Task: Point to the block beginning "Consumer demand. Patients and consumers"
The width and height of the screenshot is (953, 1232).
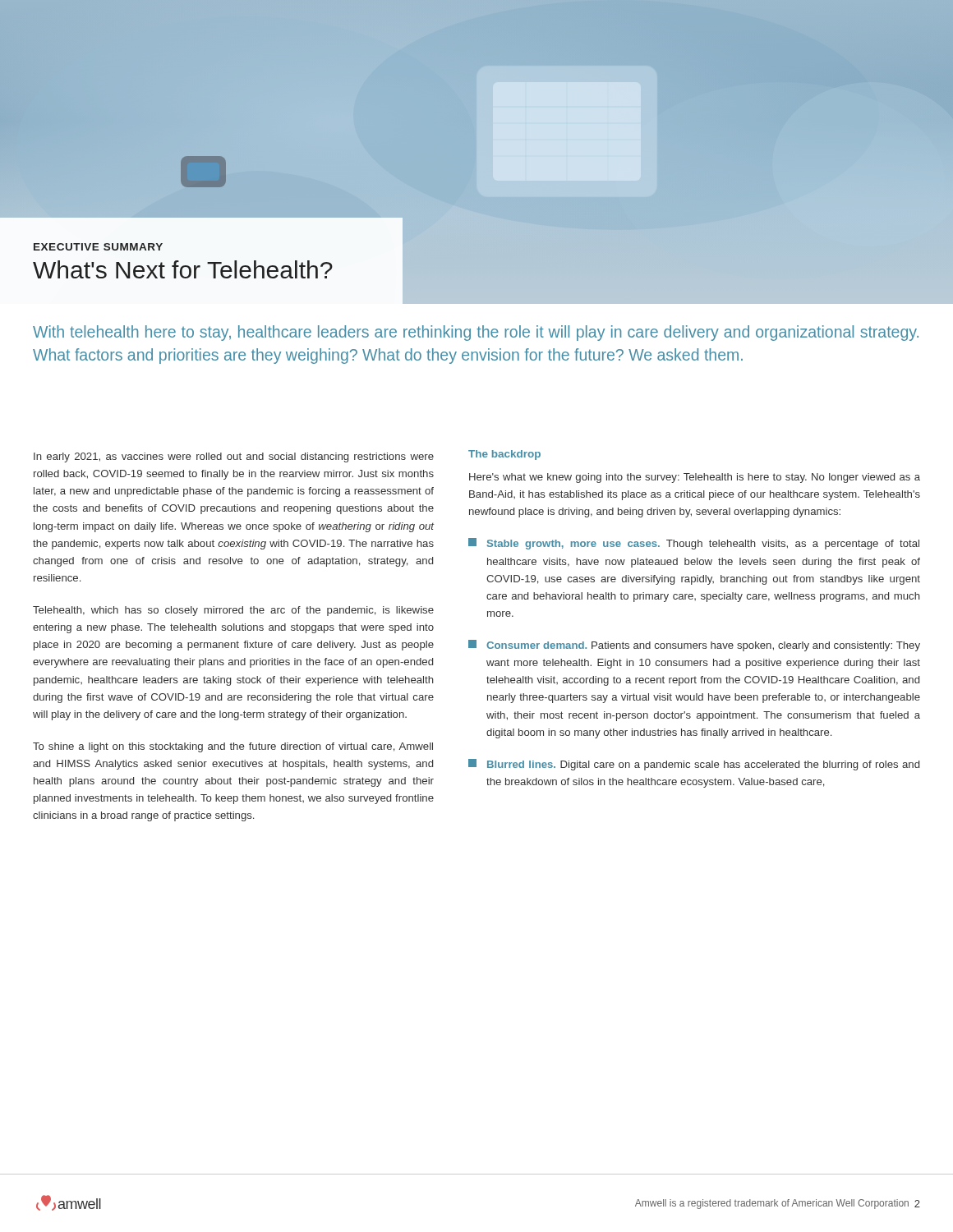Action: pyautogui.click(x=694, y=689)
